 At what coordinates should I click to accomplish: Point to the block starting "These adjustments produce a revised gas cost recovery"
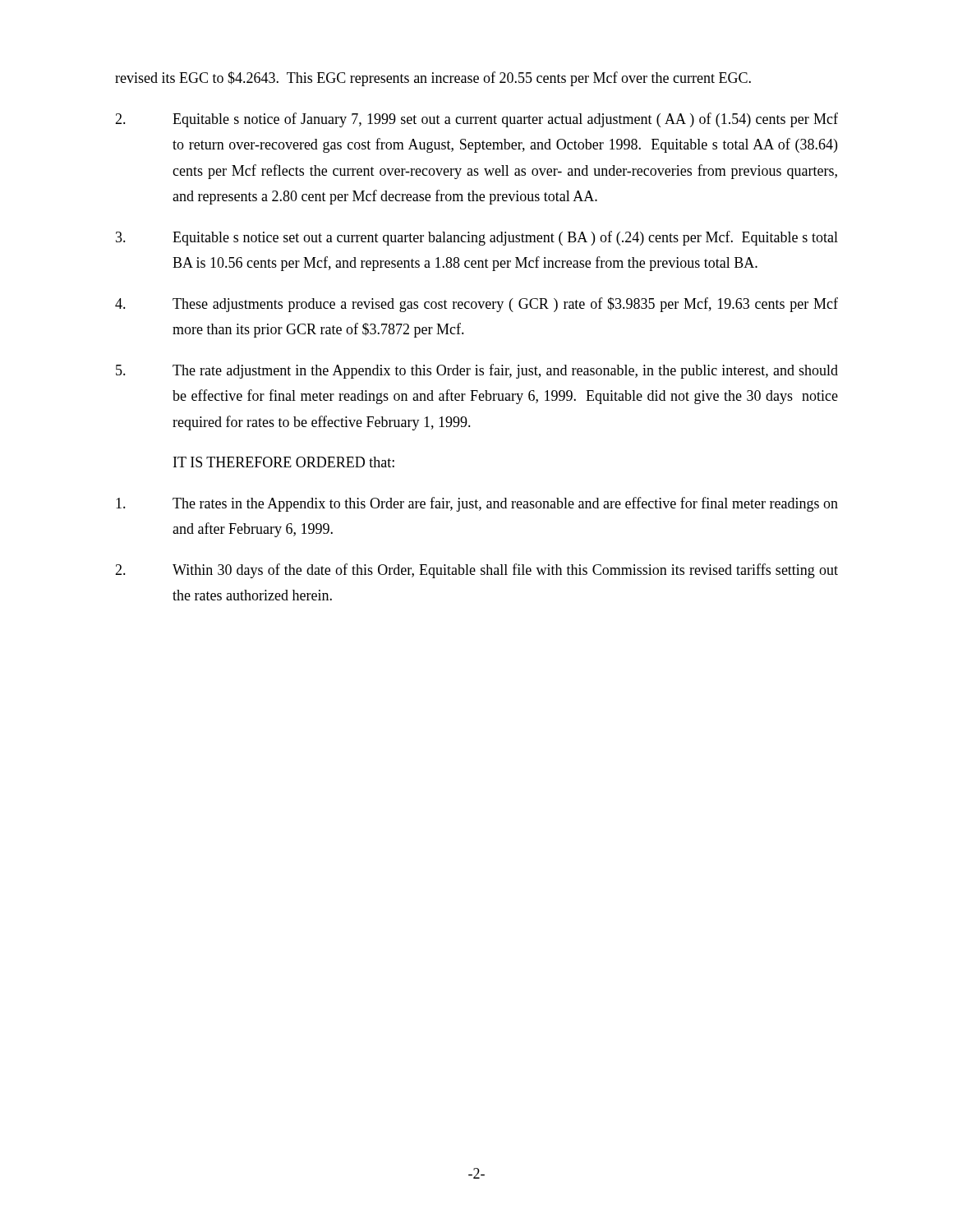coord(476,317)
